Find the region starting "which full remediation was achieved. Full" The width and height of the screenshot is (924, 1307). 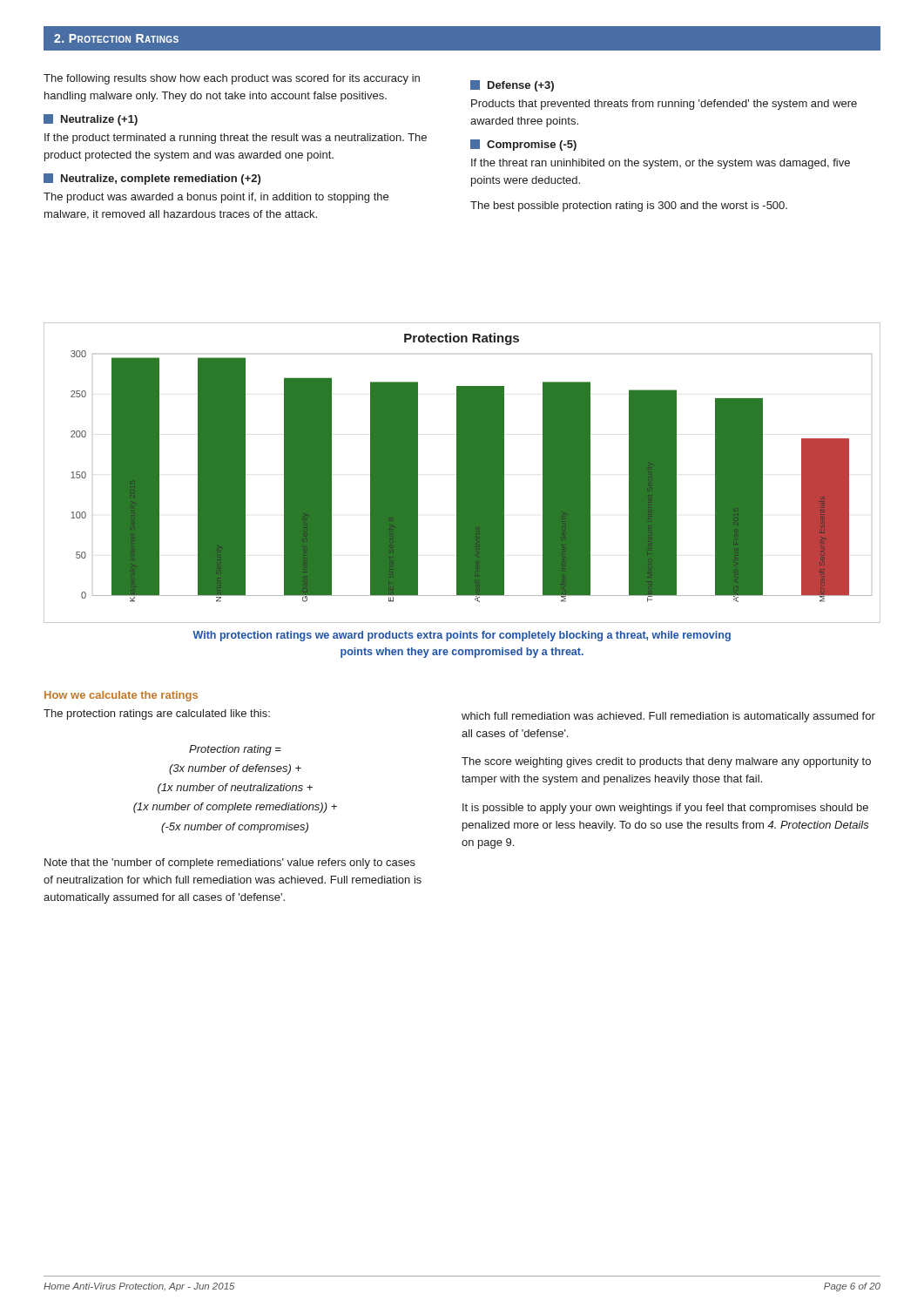pos(668,725)
